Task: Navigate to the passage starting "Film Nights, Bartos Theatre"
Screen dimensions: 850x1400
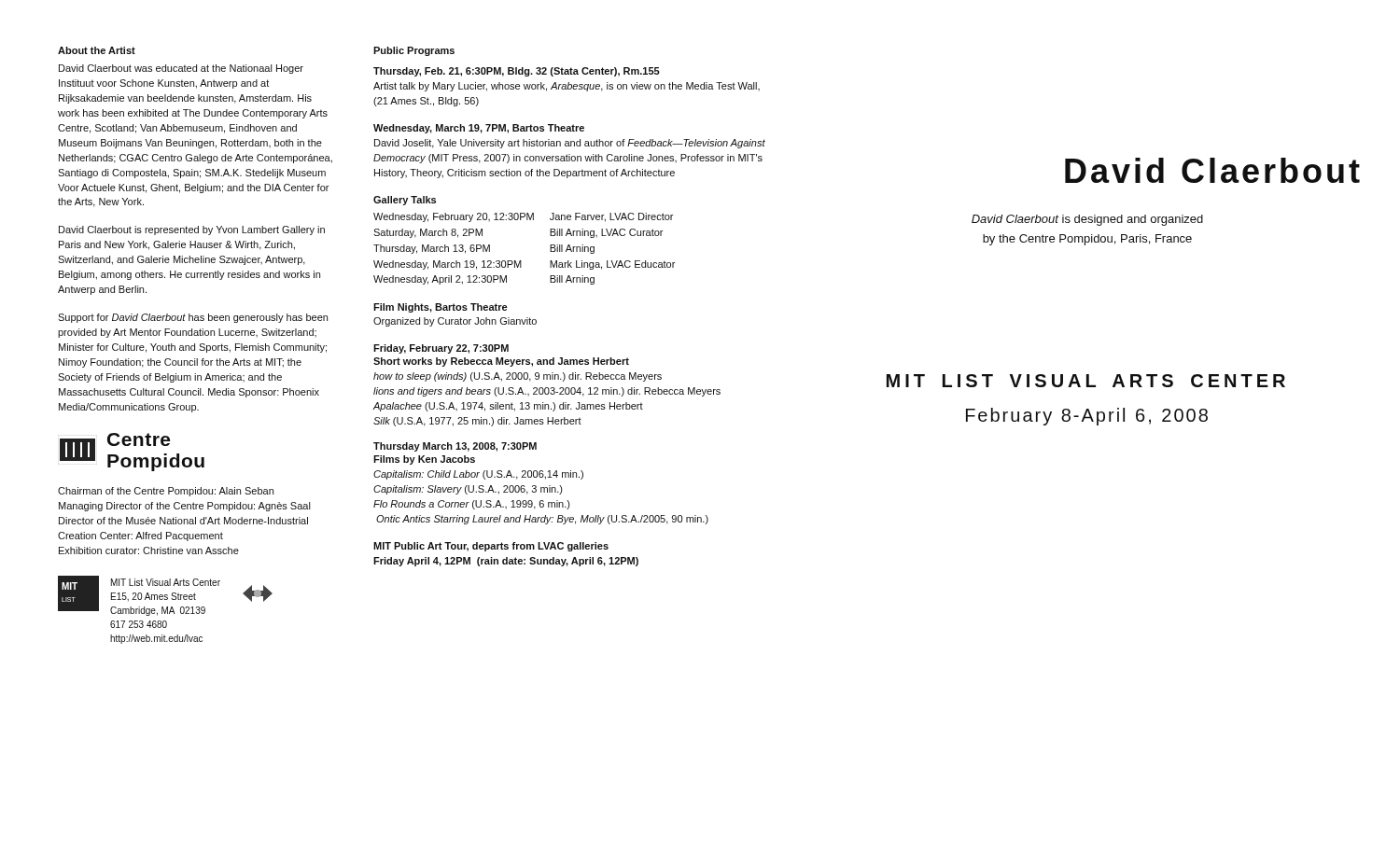Action: point(440,307)
